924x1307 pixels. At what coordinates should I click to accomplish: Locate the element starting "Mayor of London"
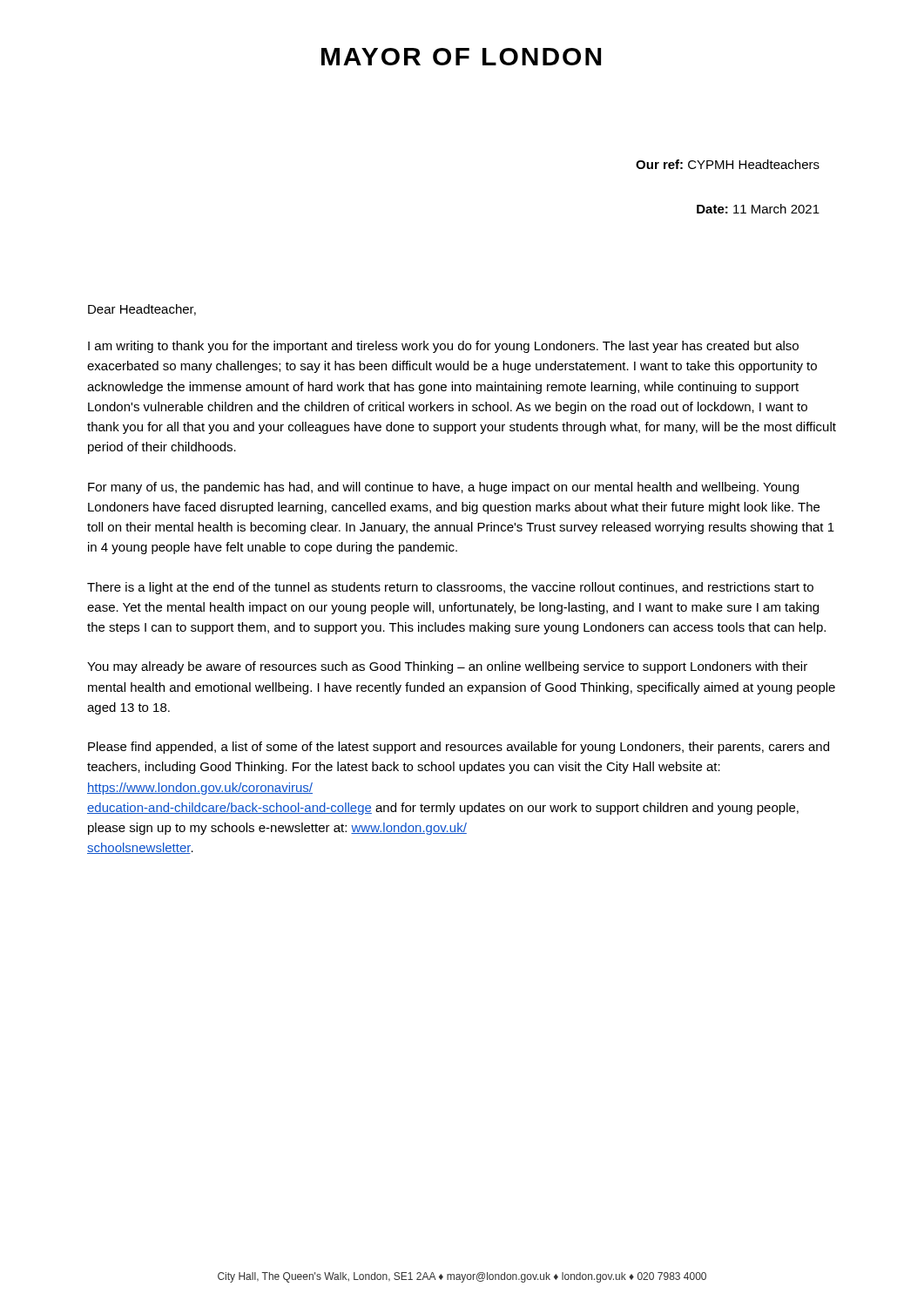click(x=462, y=56)
